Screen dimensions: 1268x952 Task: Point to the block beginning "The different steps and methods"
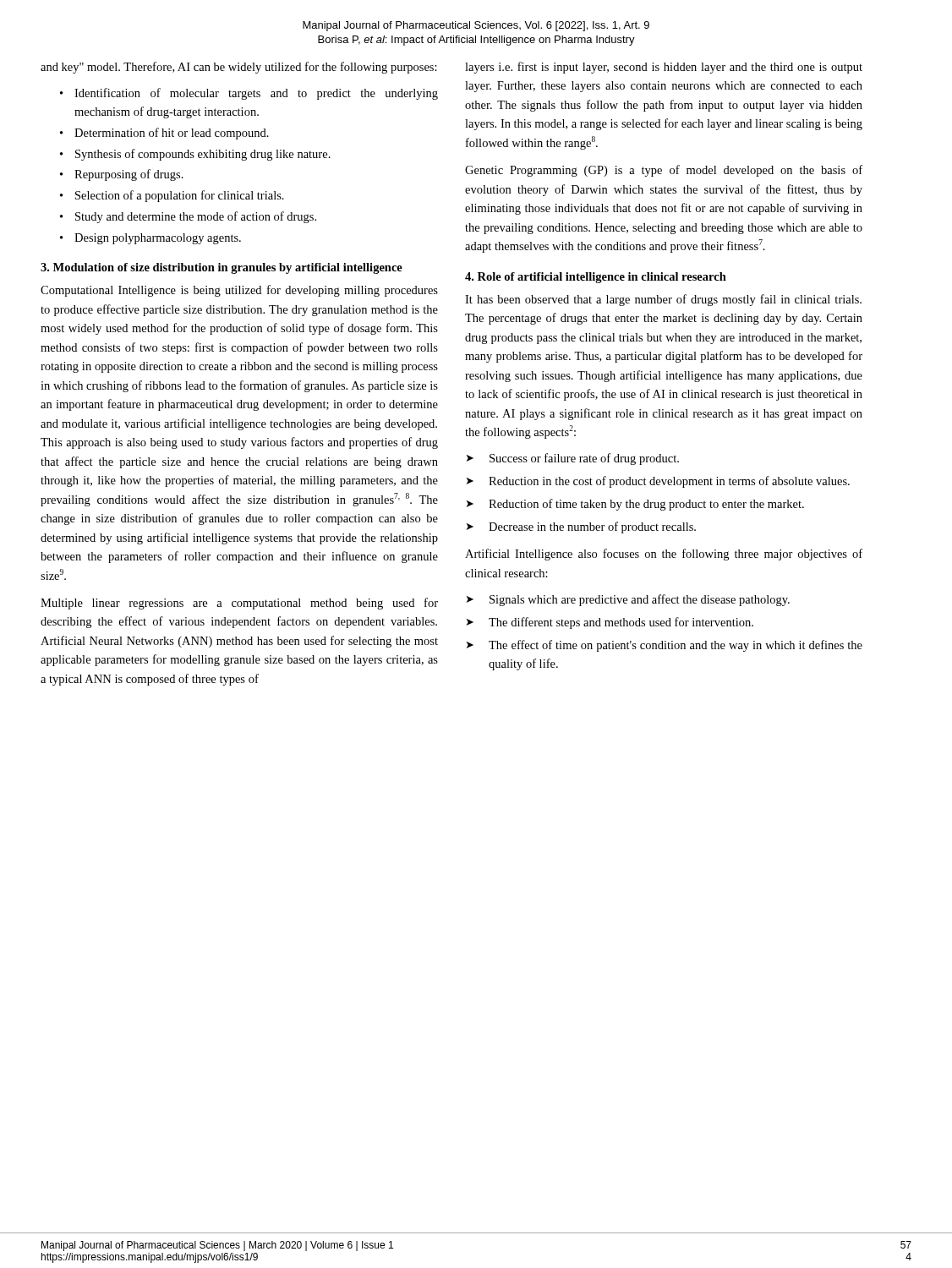(621, 622)
